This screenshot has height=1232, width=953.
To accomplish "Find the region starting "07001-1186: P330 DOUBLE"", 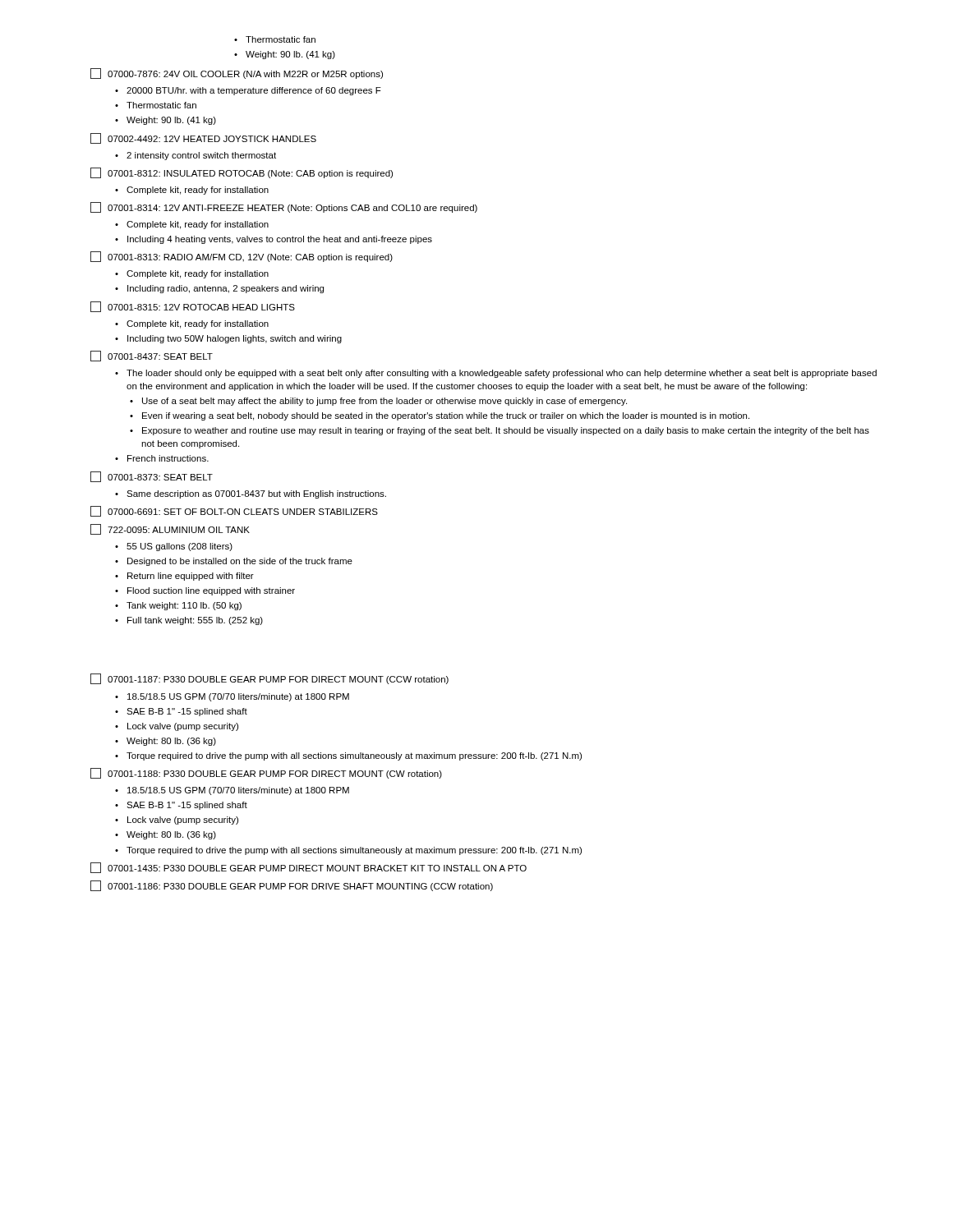I will pos(292,886).
